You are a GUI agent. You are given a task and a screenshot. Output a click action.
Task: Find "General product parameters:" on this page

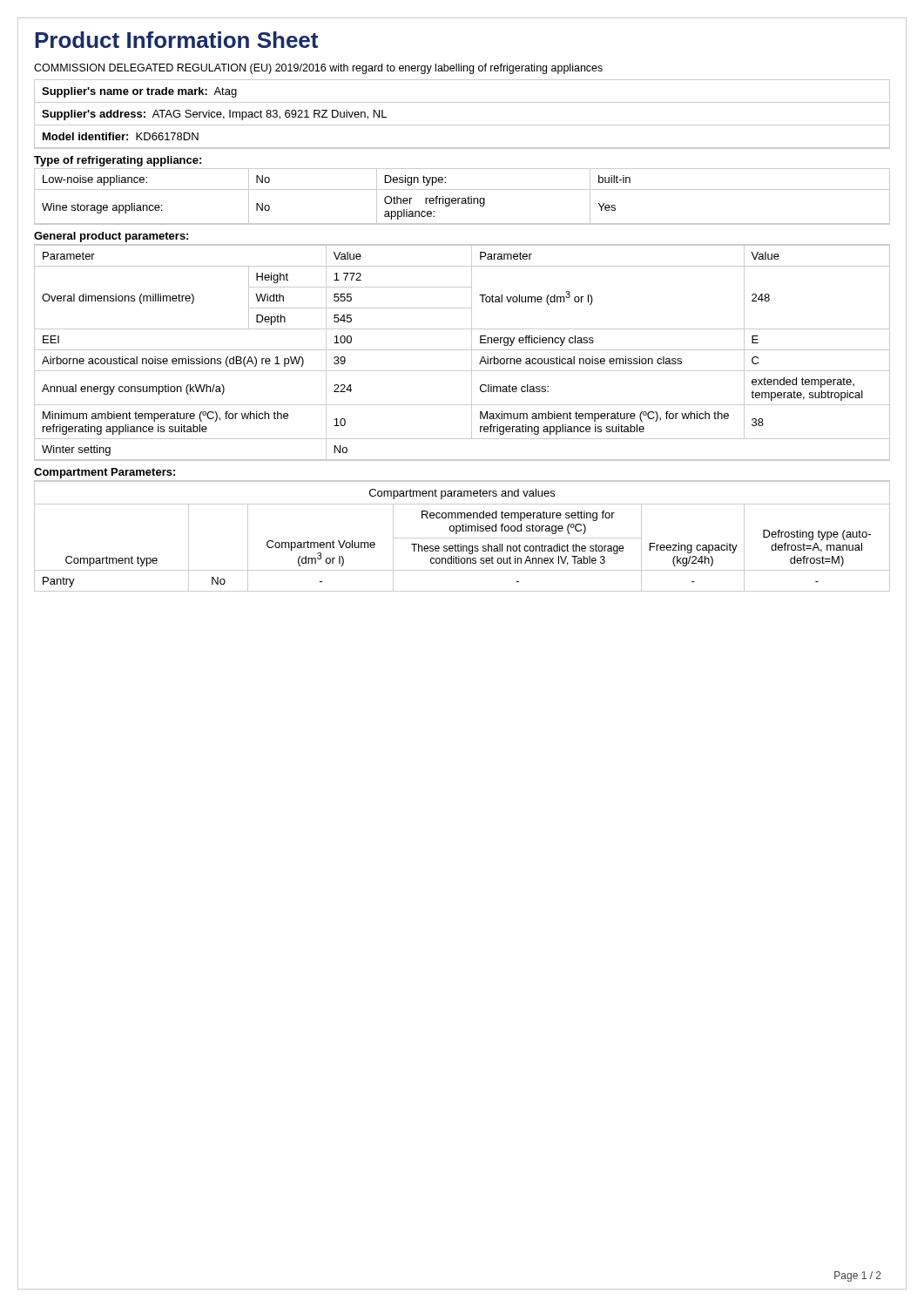pyautogui.click(x=112, y=236)
